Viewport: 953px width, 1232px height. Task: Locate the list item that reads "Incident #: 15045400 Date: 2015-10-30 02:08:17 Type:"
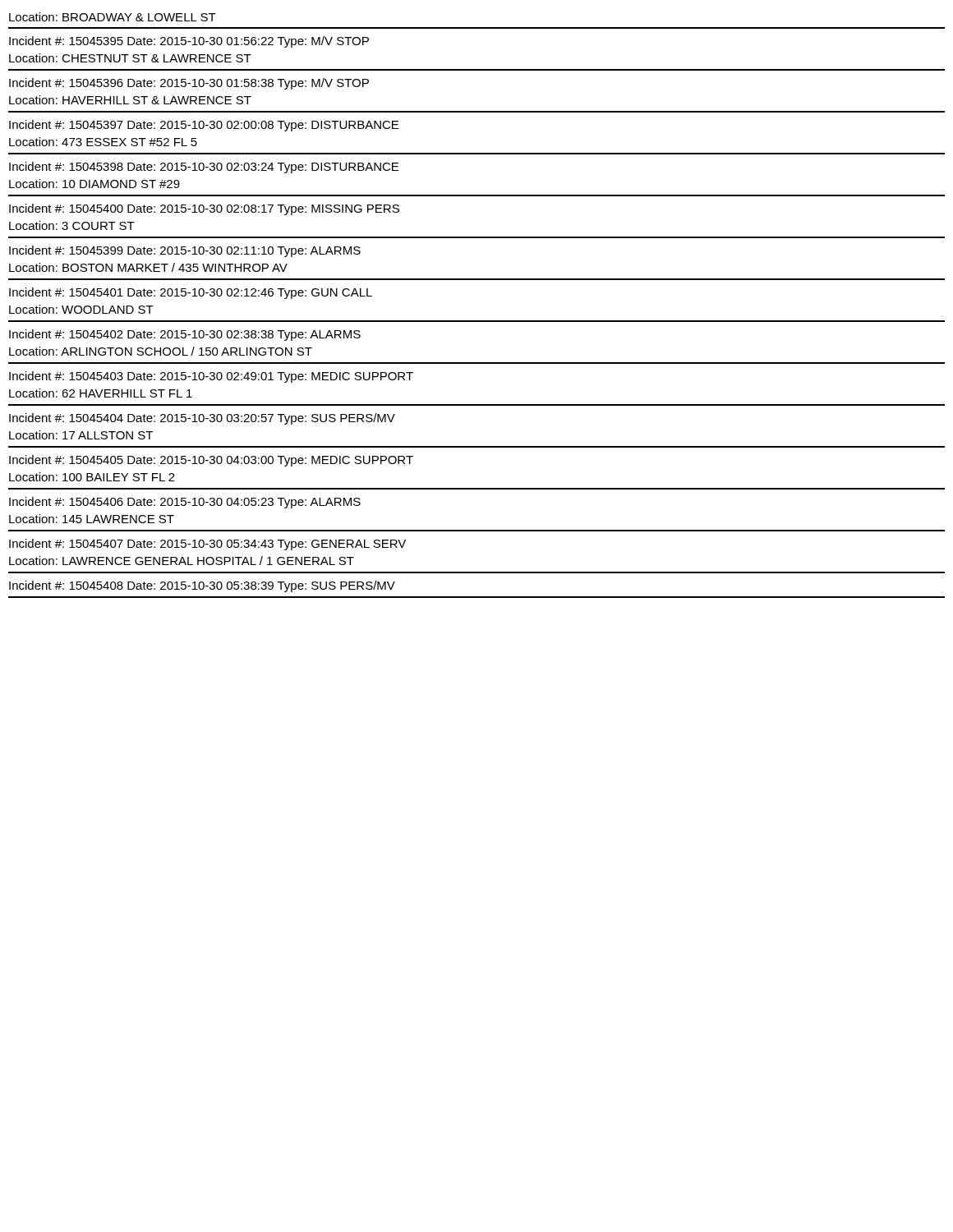coord(204,209)
